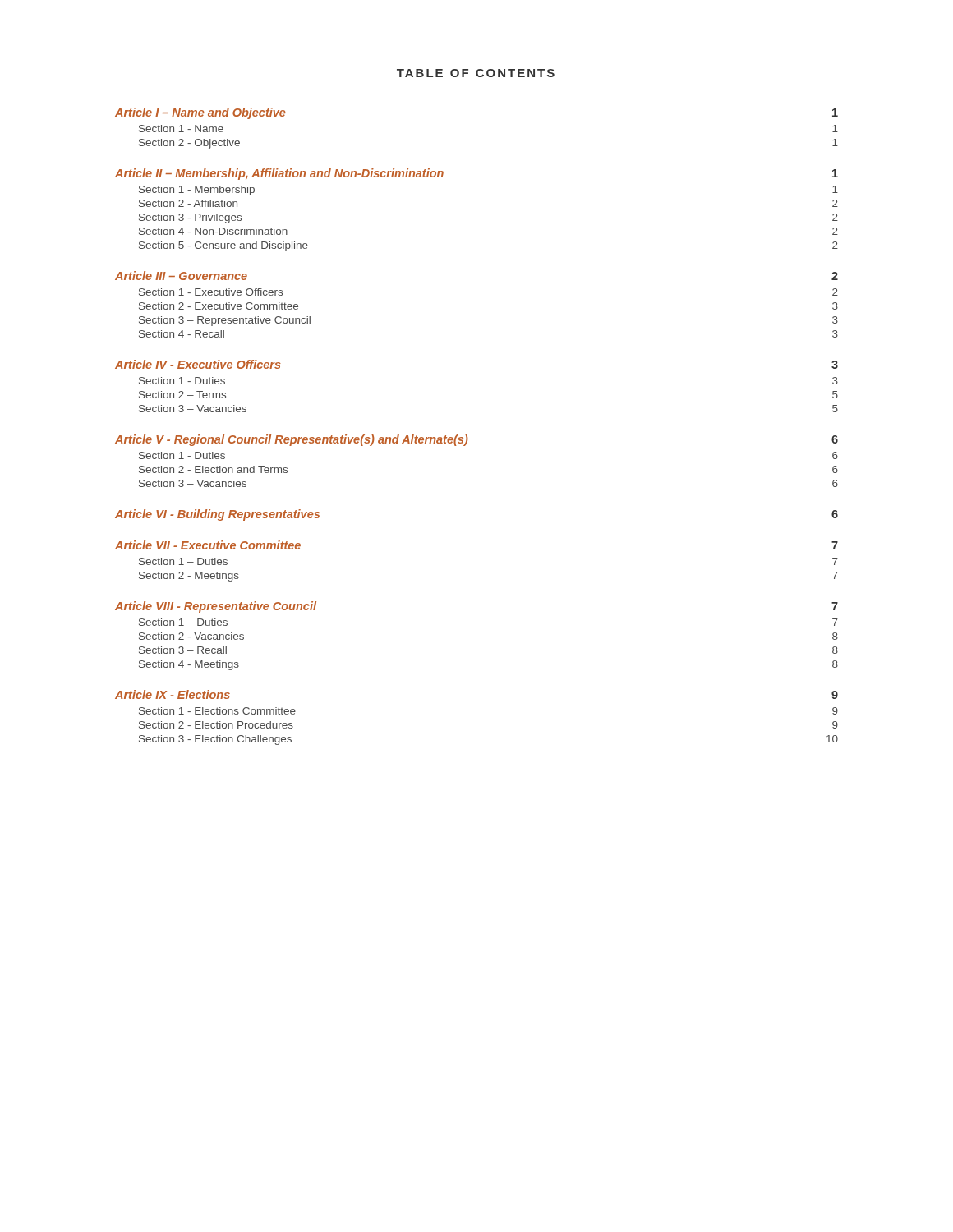953x1232 pixels.
Task: Where is the passage that starts "Section 1 - Executive Officers"?
Action: point(207,292)
